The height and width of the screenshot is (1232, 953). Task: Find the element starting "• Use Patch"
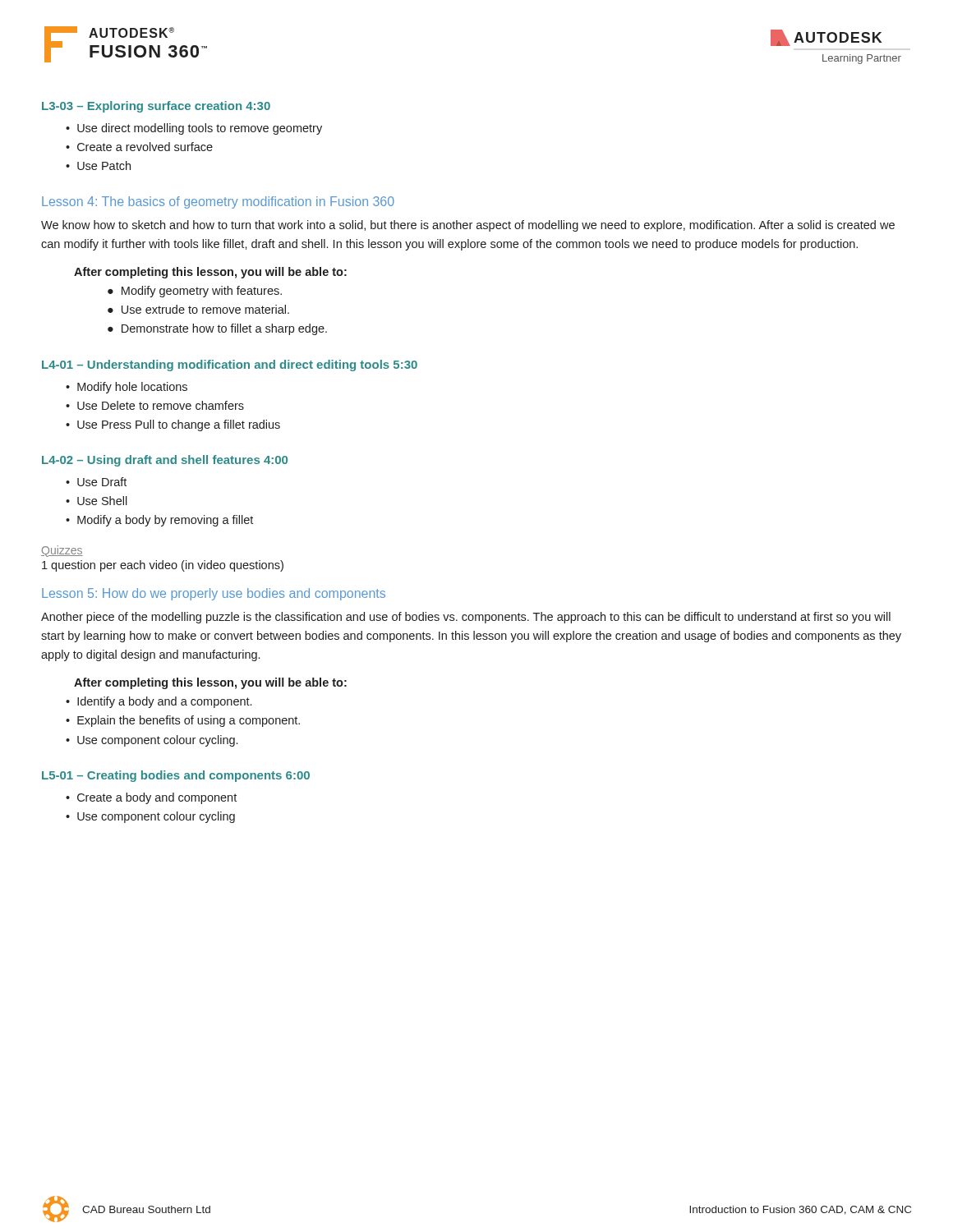(99, 166)
